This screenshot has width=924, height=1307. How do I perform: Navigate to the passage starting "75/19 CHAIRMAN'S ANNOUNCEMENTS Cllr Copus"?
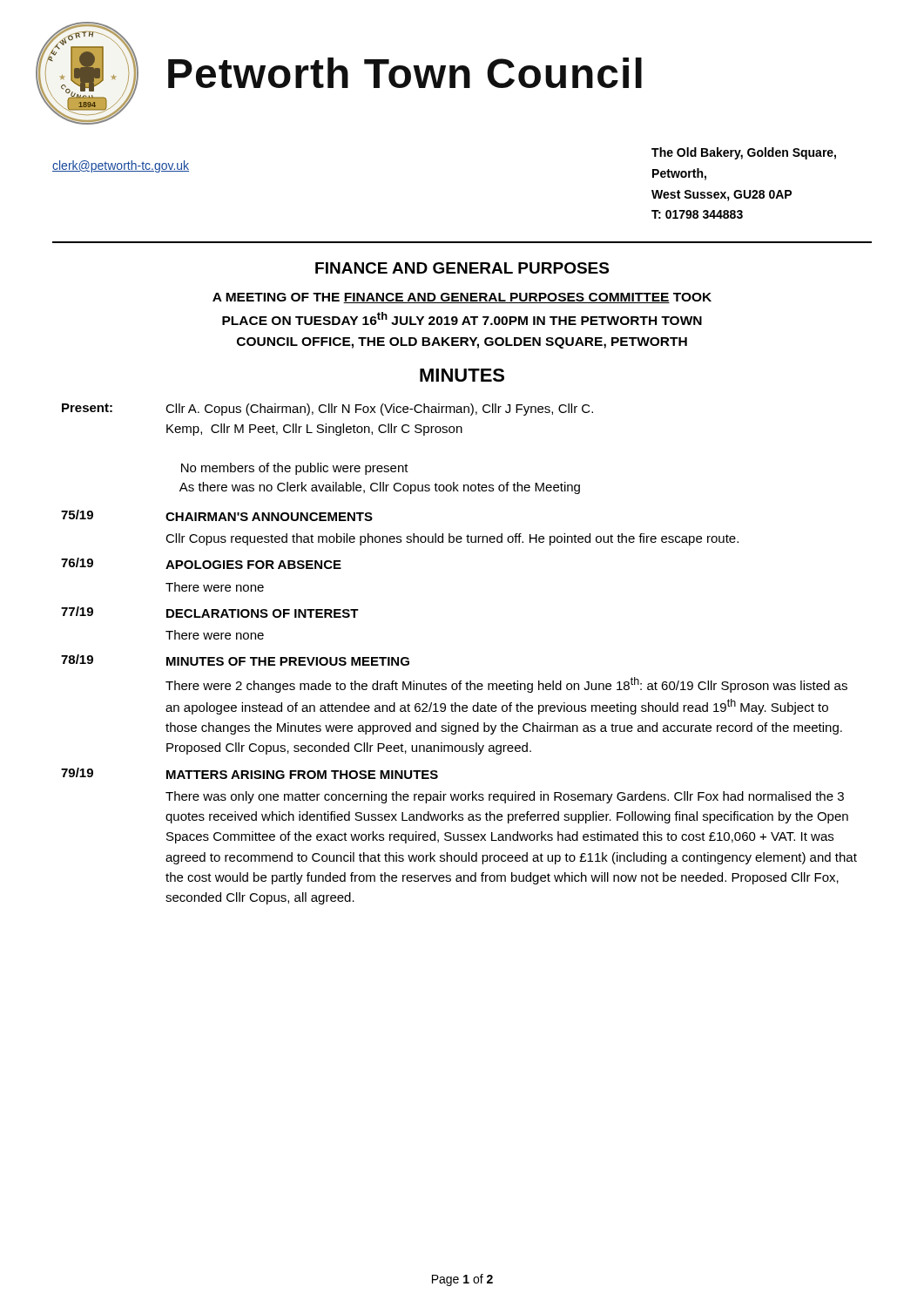462,527
